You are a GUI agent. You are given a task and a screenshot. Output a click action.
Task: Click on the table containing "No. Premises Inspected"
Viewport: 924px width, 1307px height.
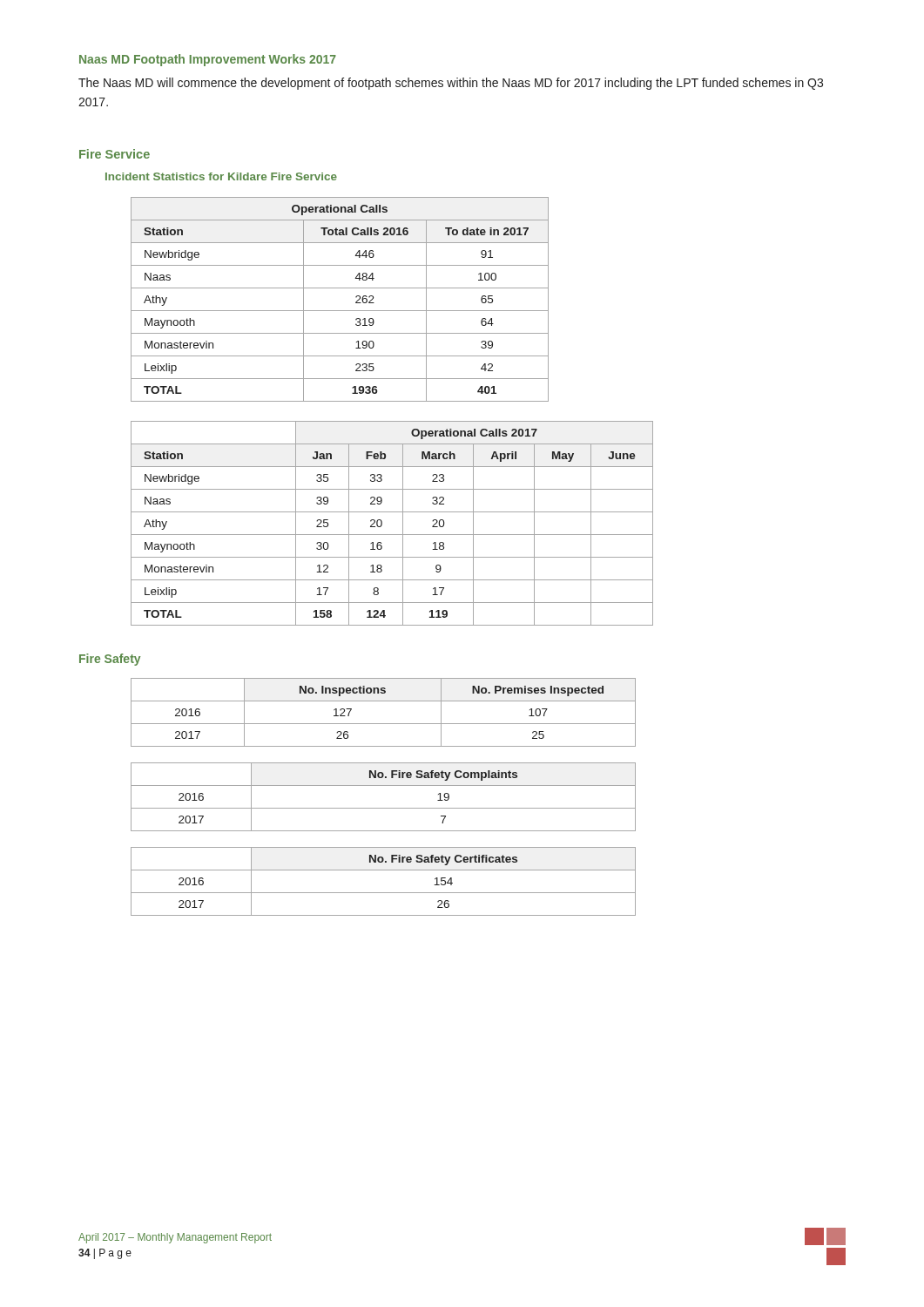(x=488, y=712)
